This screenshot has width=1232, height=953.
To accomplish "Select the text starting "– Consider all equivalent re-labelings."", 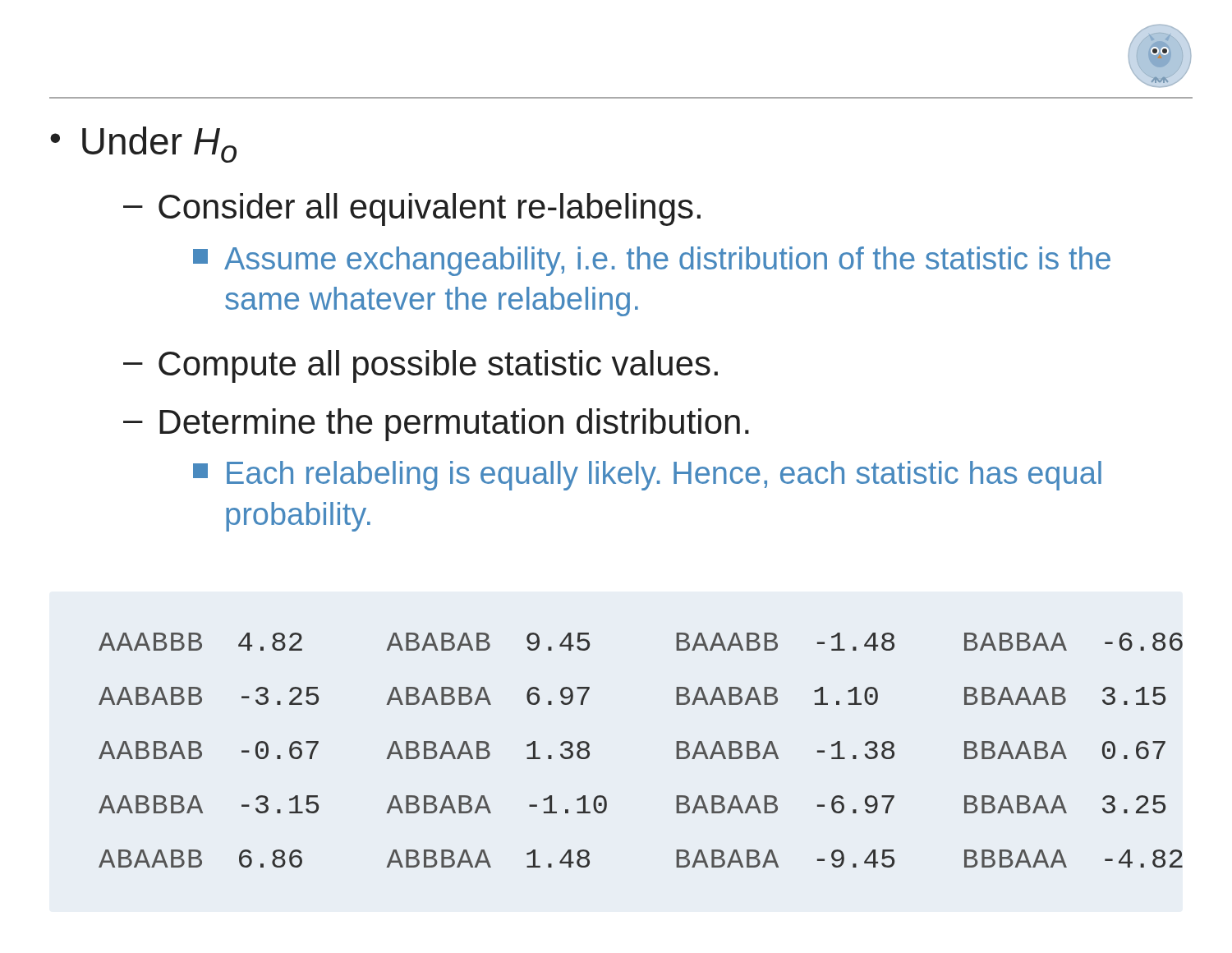I will [413, 207].
